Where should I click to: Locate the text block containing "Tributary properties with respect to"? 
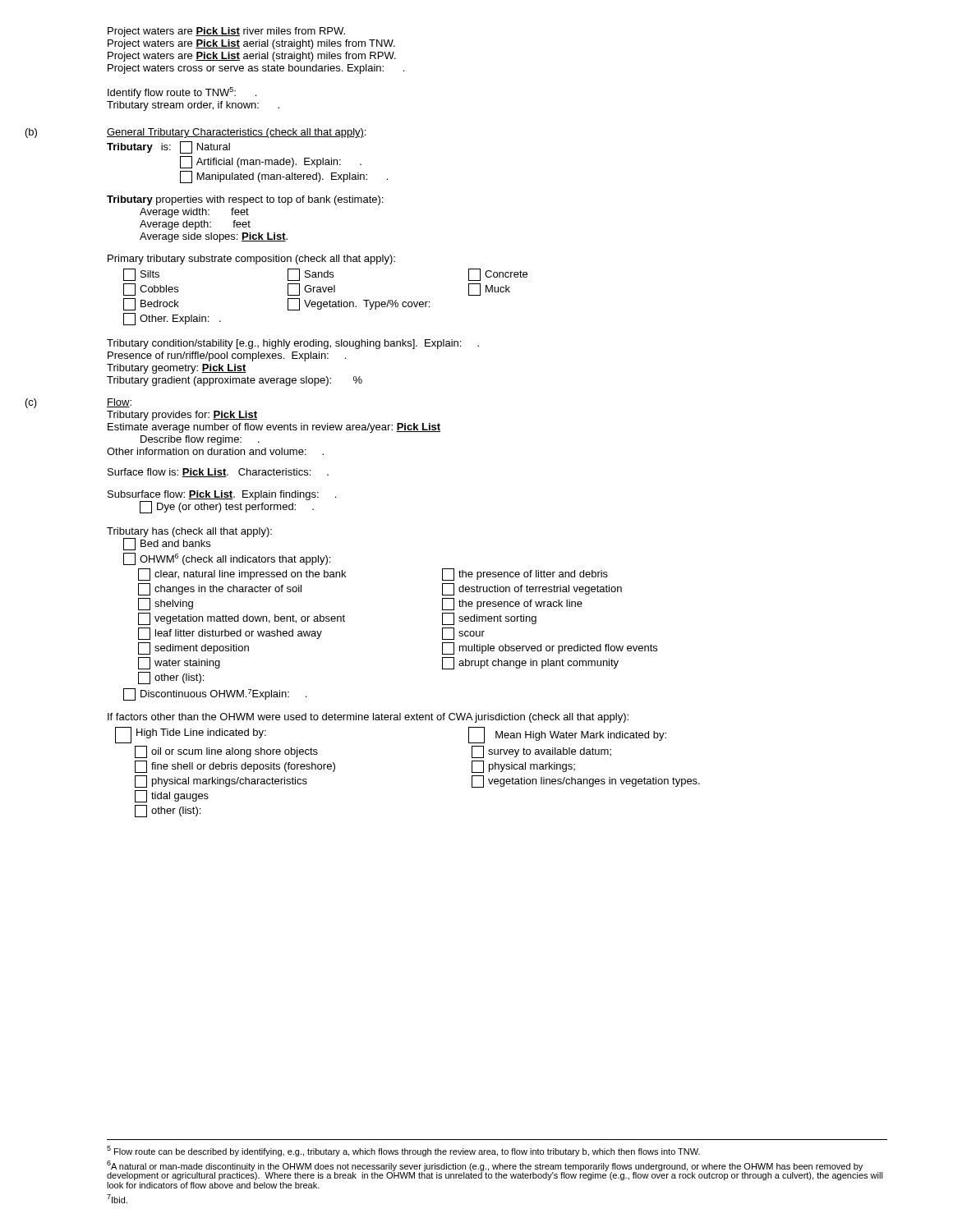click(x=245, y=200)
